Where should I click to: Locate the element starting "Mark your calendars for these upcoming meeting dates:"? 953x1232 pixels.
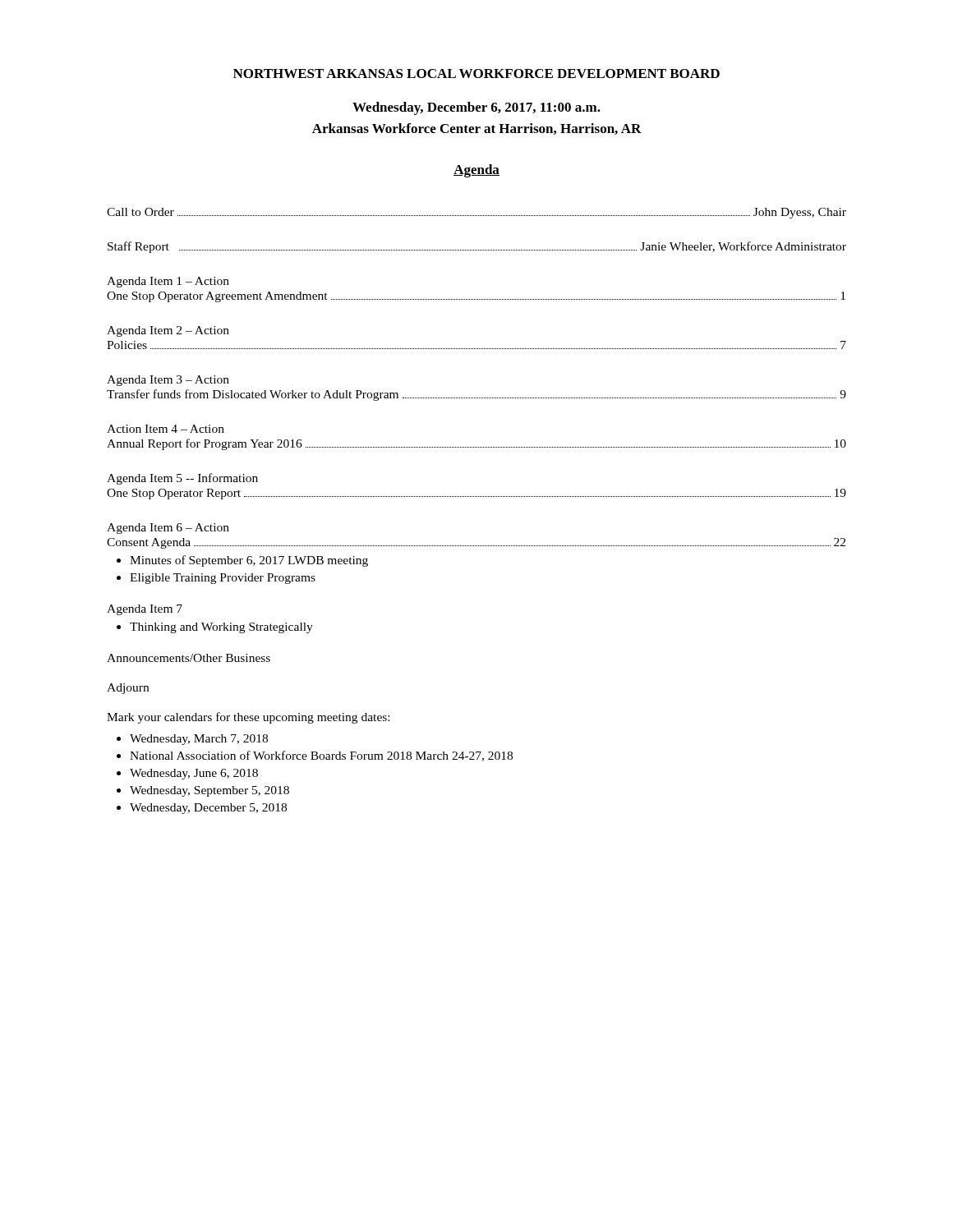476,762
